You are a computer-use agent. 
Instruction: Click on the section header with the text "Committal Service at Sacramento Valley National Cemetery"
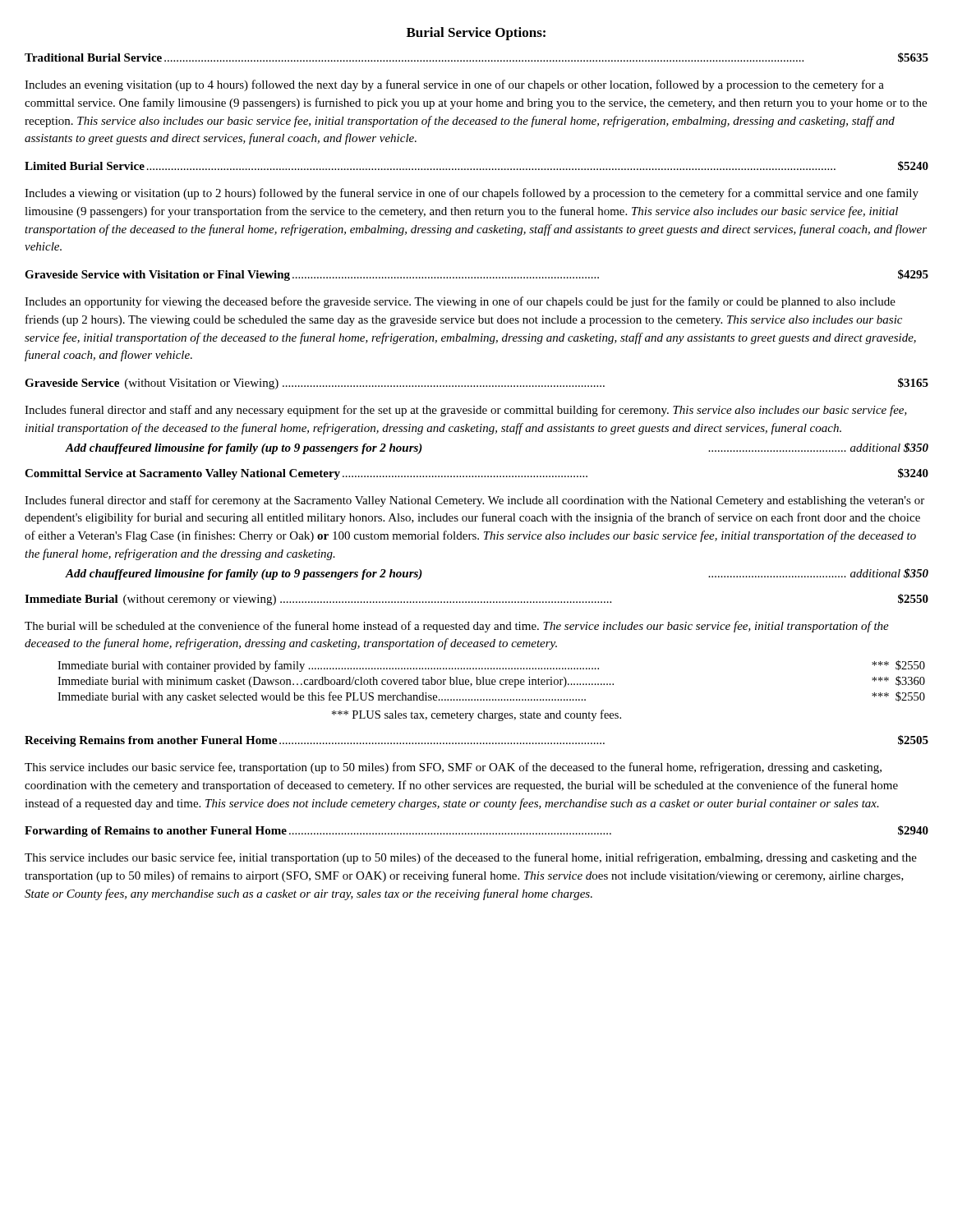(476, 473)
